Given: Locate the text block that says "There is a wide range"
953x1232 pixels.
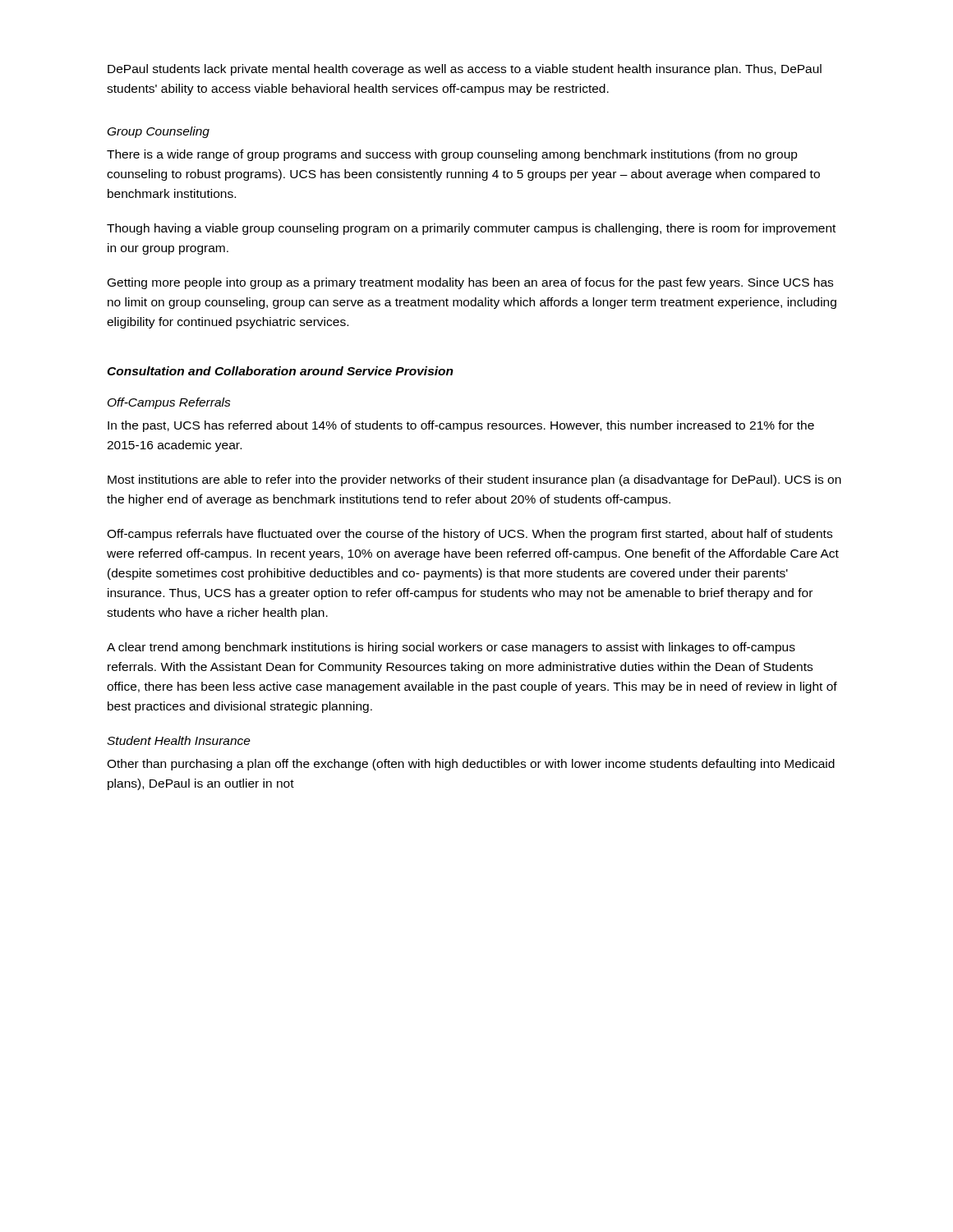Looking at the screenshot, I should coord(464,174).
